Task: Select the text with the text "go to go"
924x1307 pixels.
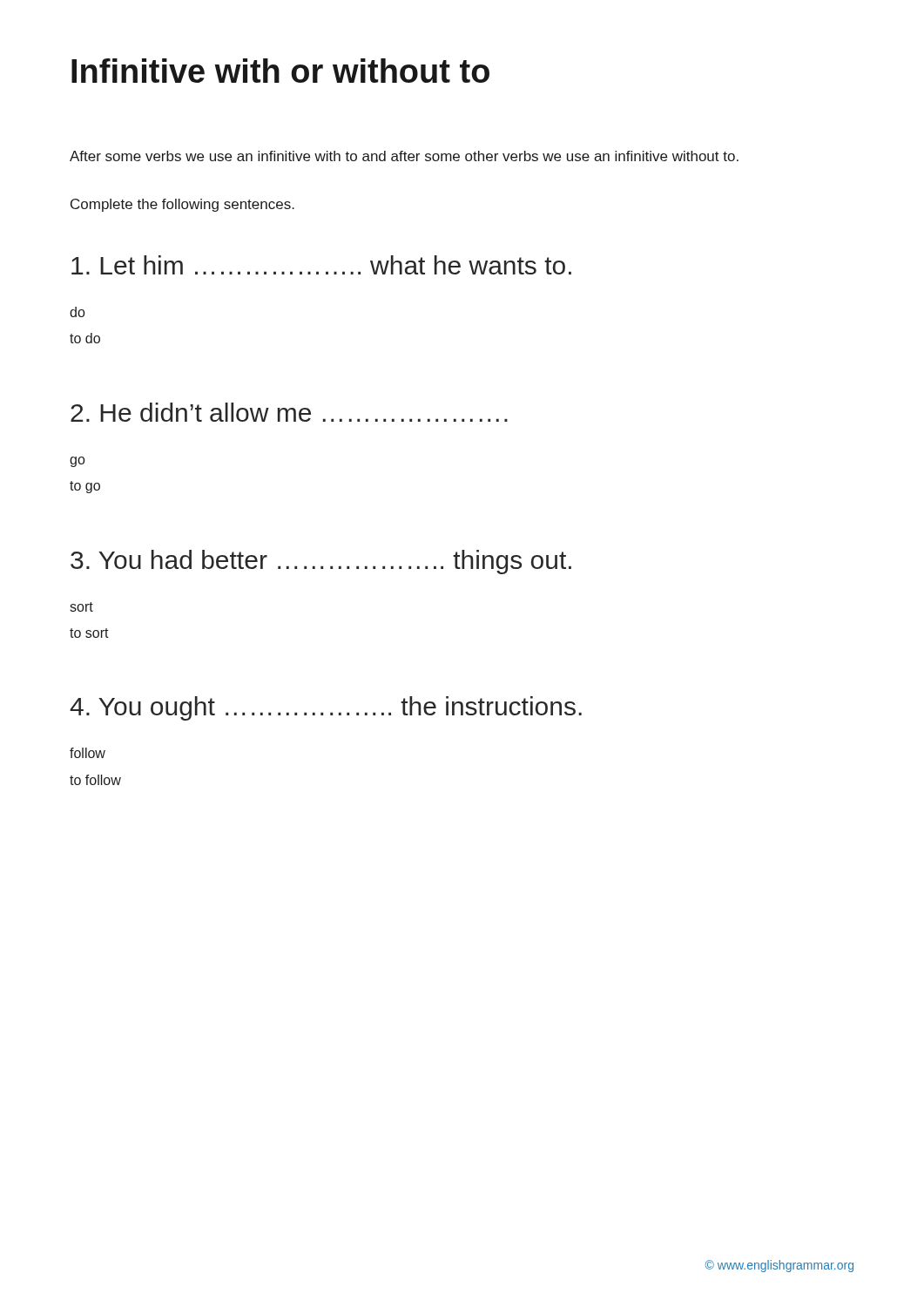Action: tap(85, 473)
